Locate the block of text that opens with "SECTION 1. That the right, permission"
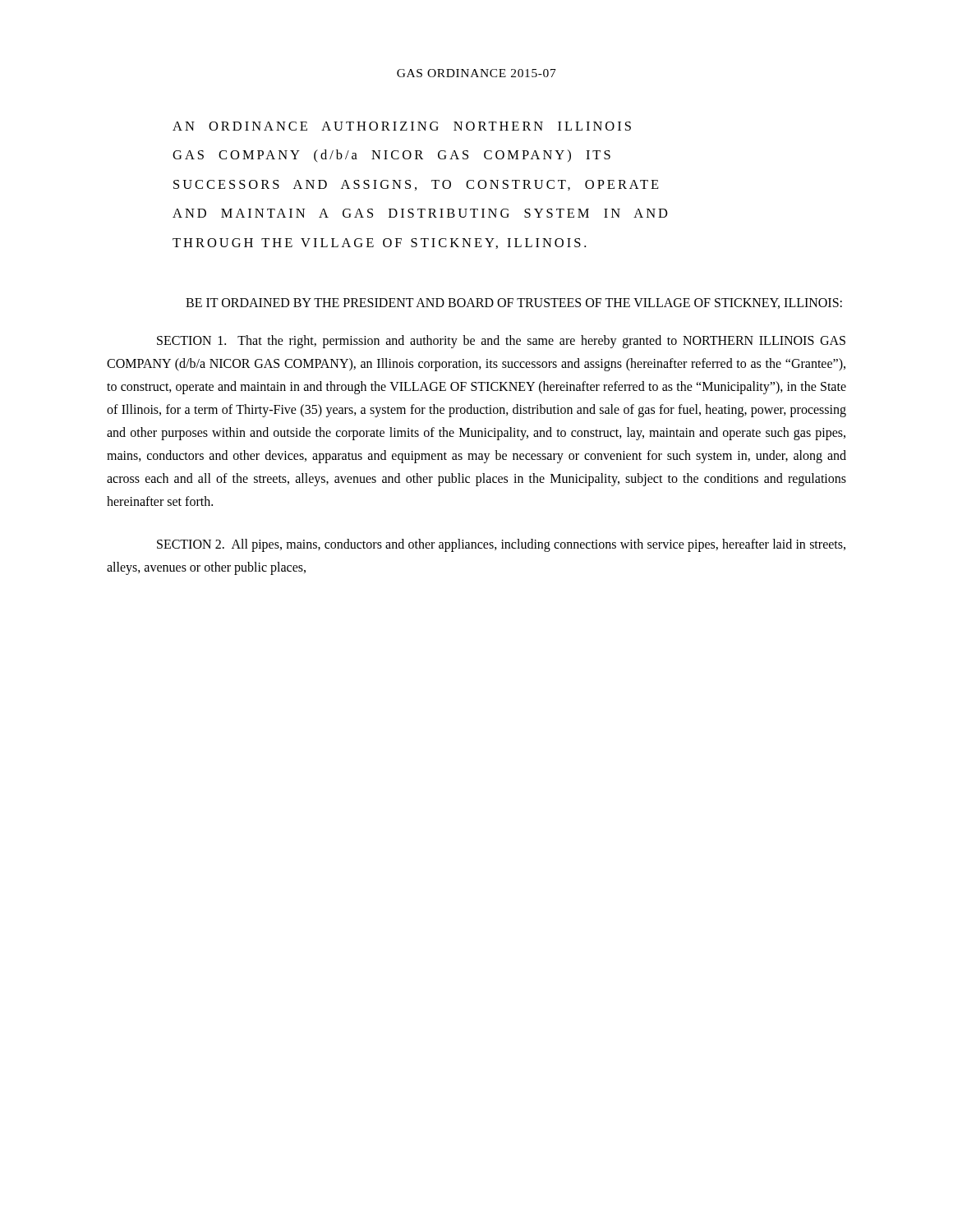Screen dimensions: 1232x953 [476, 421]
